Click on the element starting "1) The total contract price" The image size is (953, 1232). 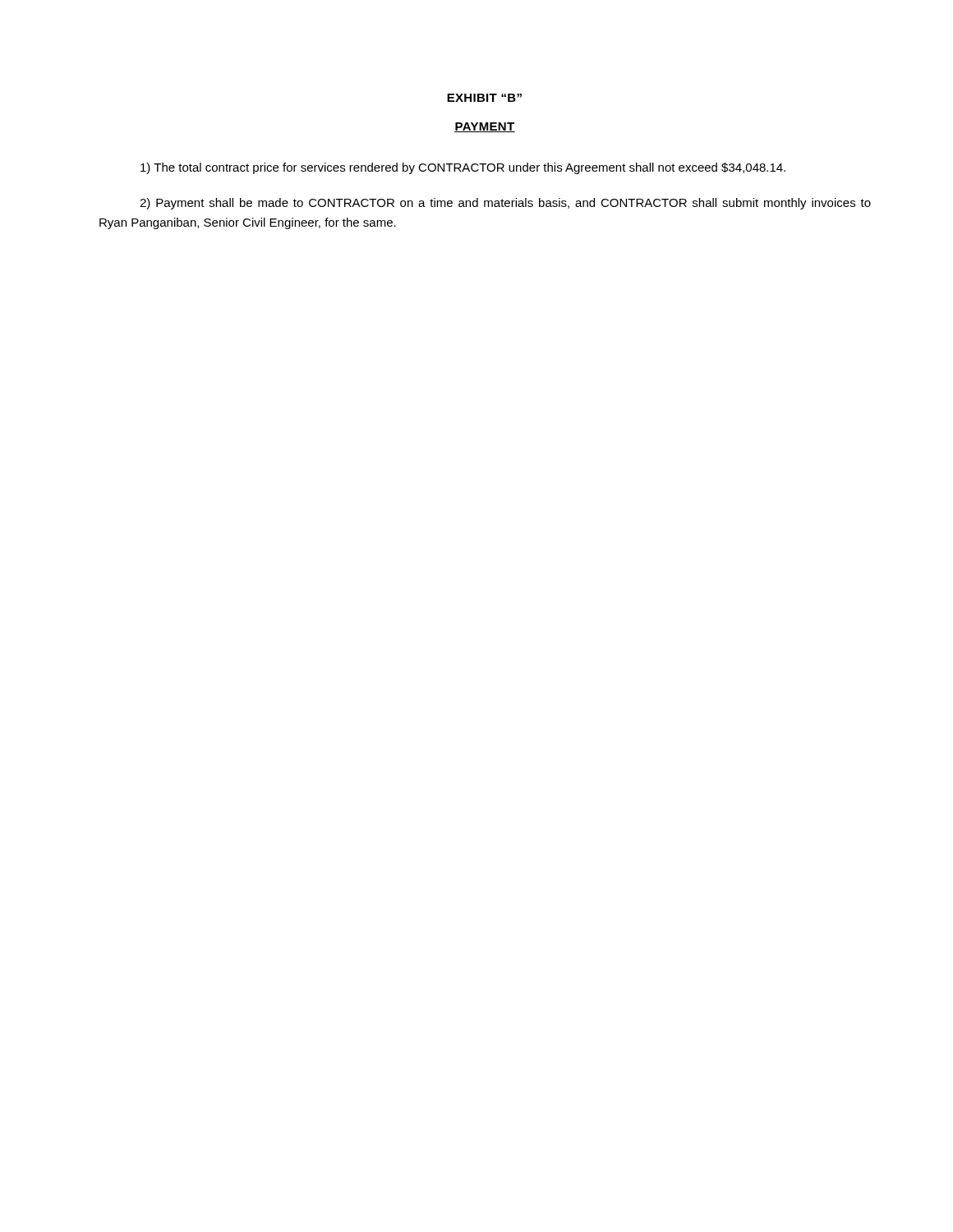[x=463, y=167]
